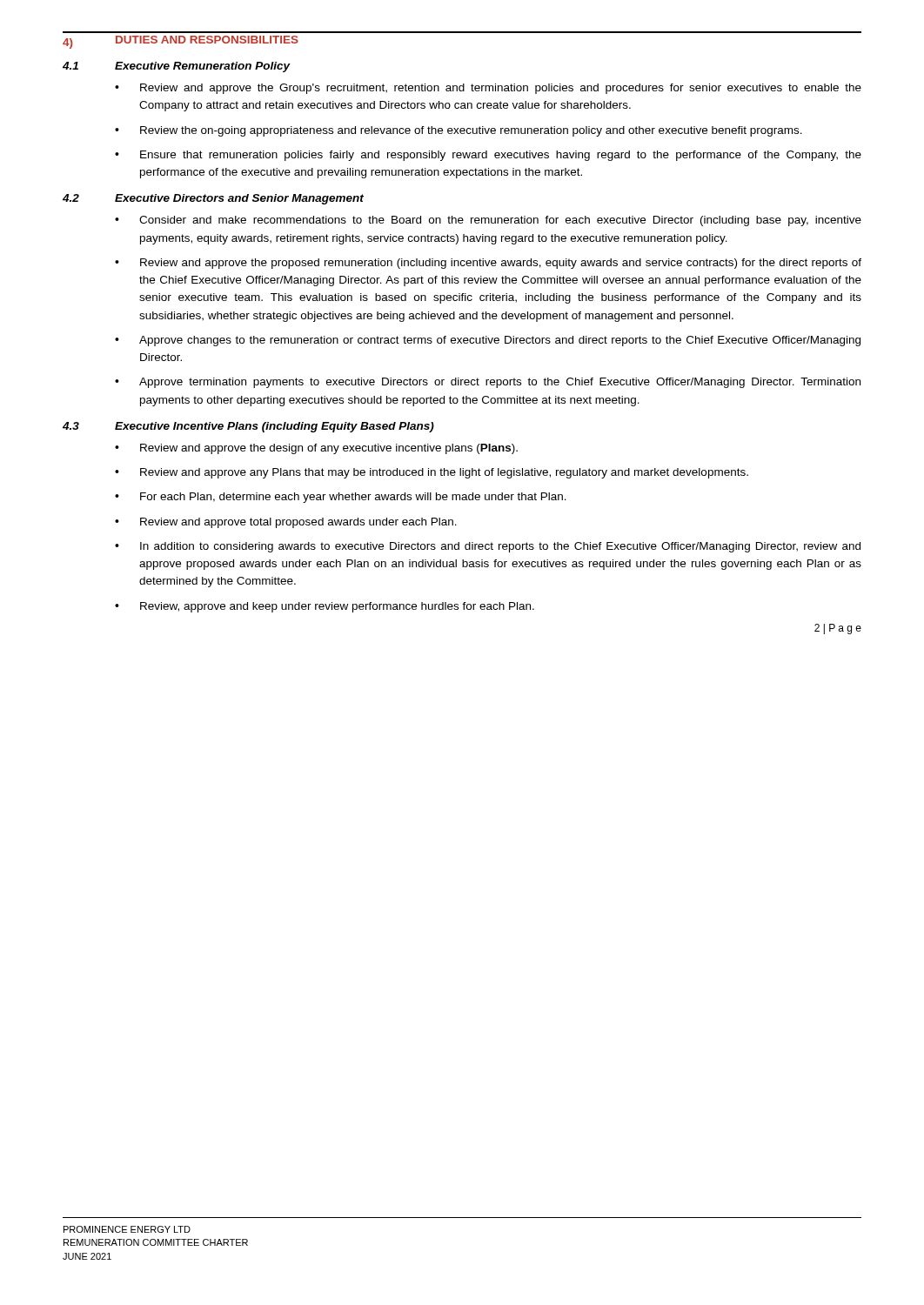Locate the block of text that opens with "• Review and approve the design of"
Image resolution: width=924 pixels, height=1305 pixels.
488,448
